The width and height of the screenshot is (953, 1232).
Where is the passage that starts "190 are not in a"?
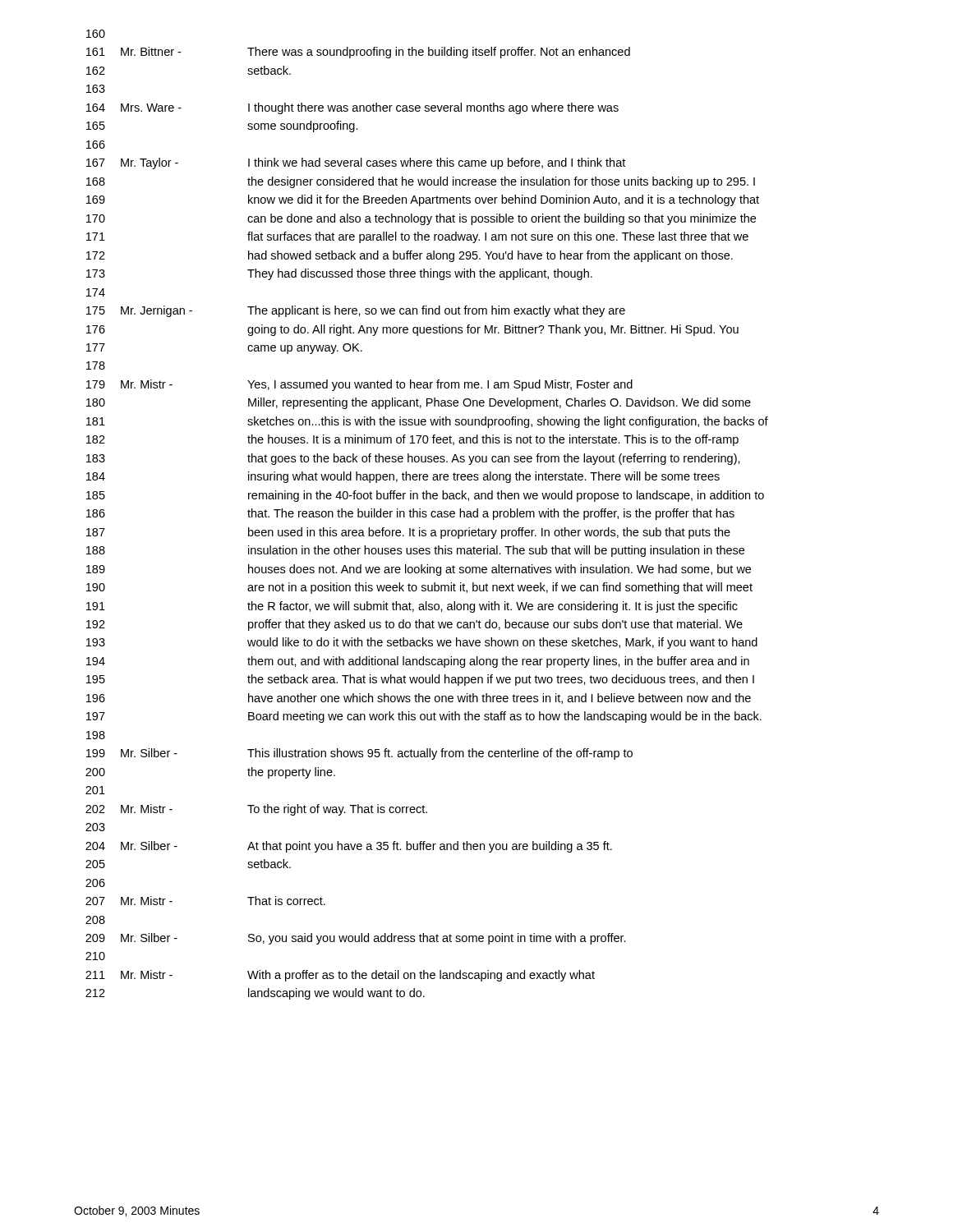476,588
